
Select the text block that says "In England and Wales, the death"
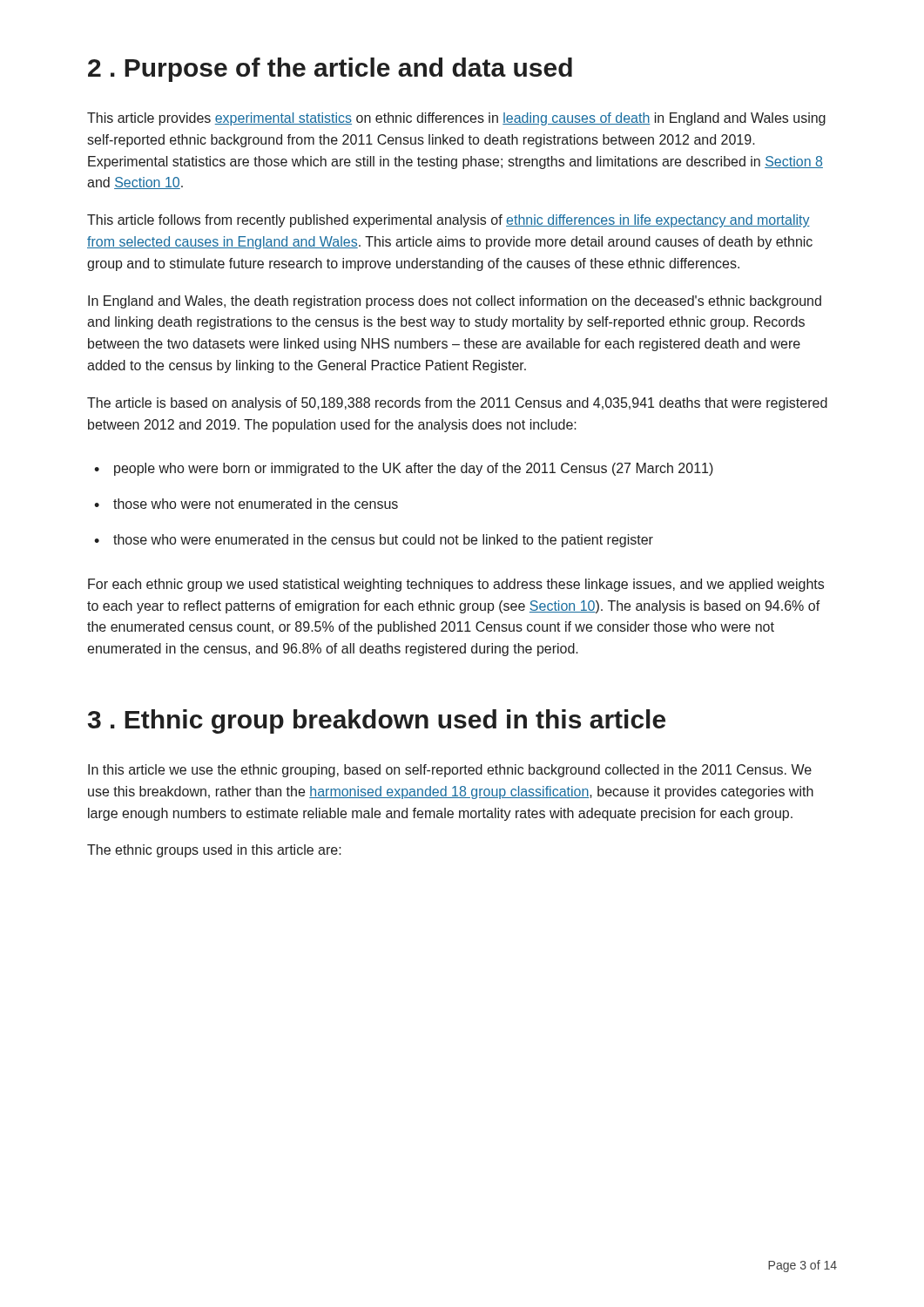(462, 334)
